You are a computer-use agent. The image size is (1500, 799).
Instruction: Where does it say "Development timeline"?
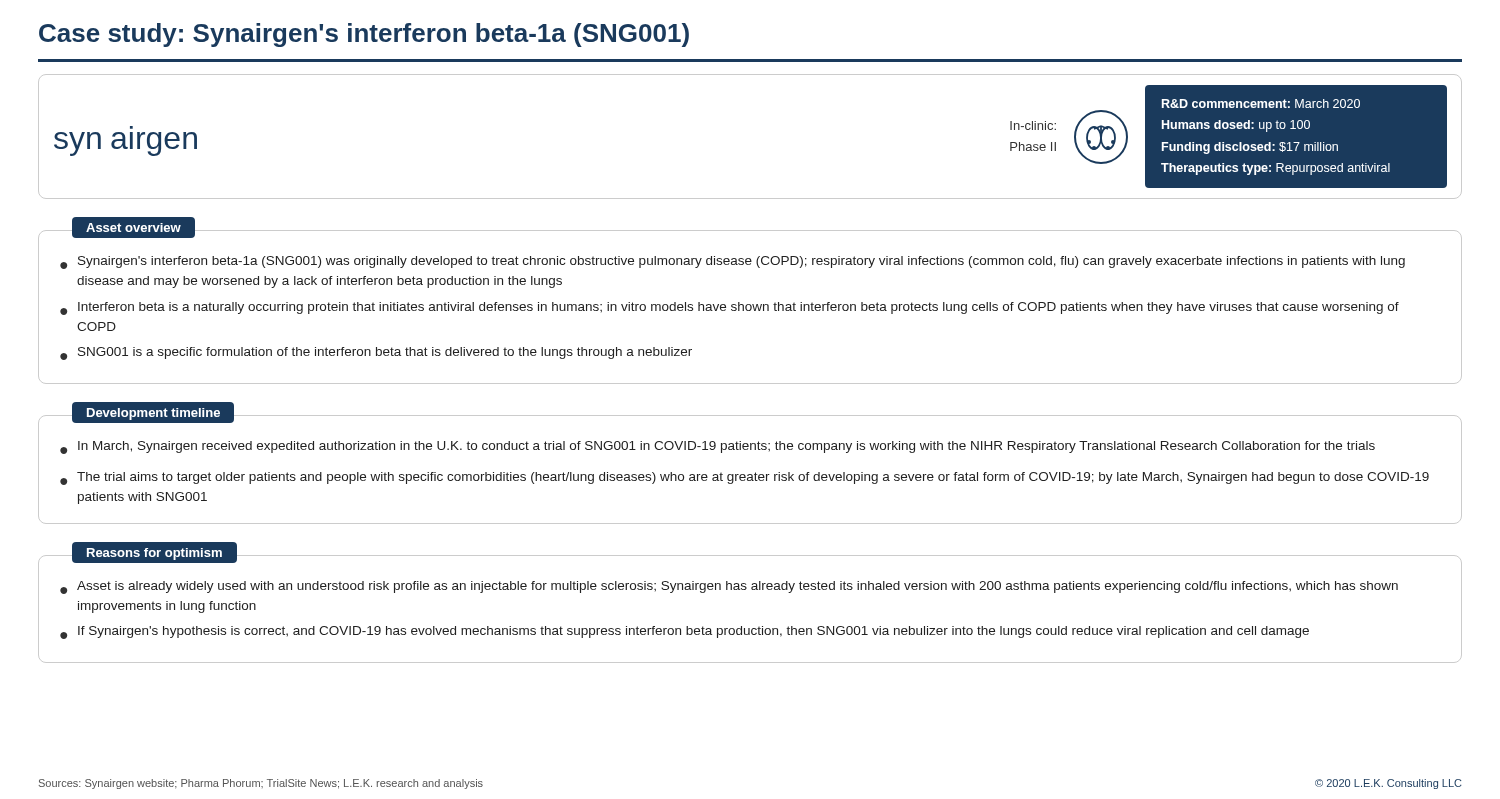153,413
